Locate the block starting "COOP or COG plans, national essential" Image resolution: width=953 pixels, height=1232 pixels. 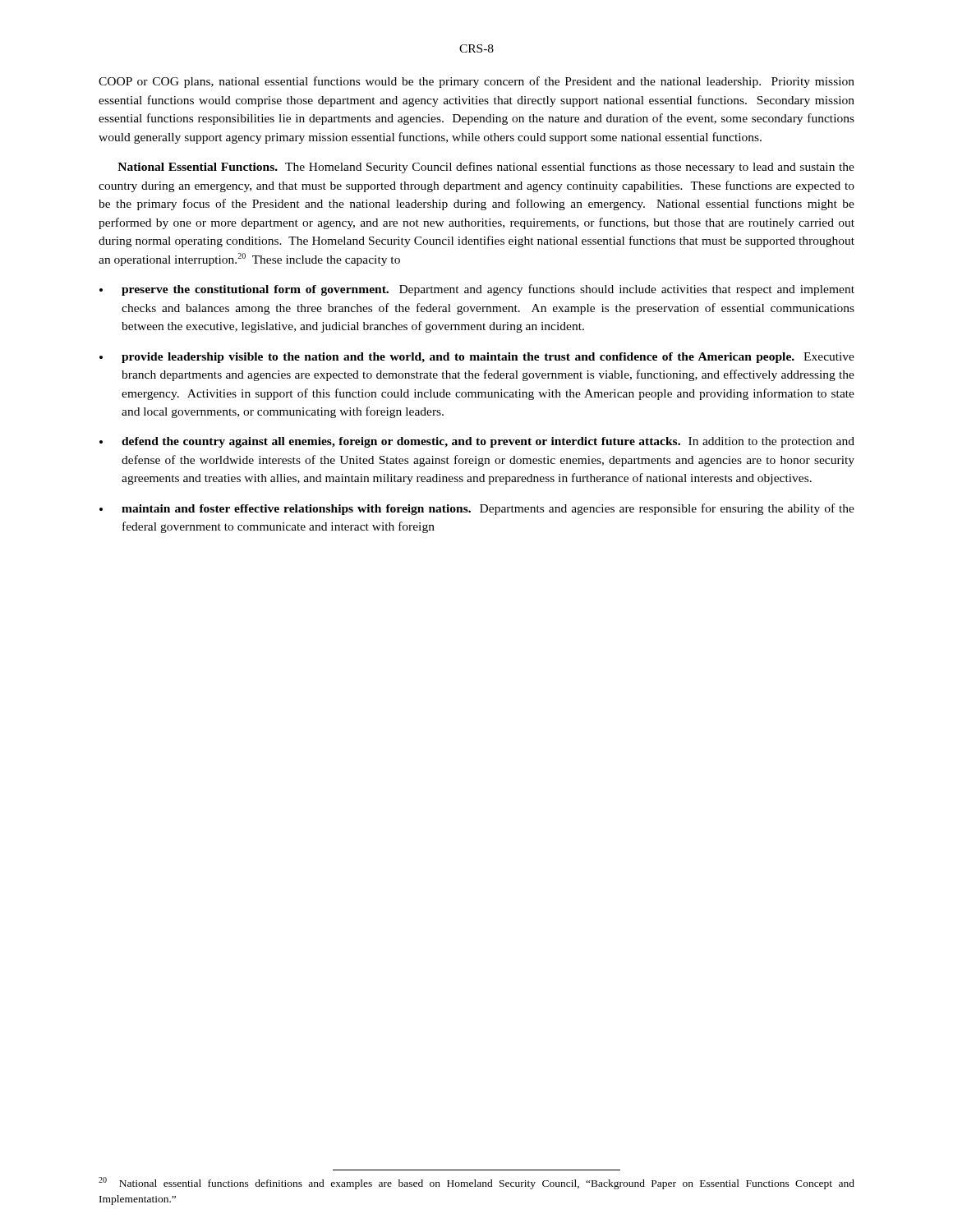click(x=476, y=109)
